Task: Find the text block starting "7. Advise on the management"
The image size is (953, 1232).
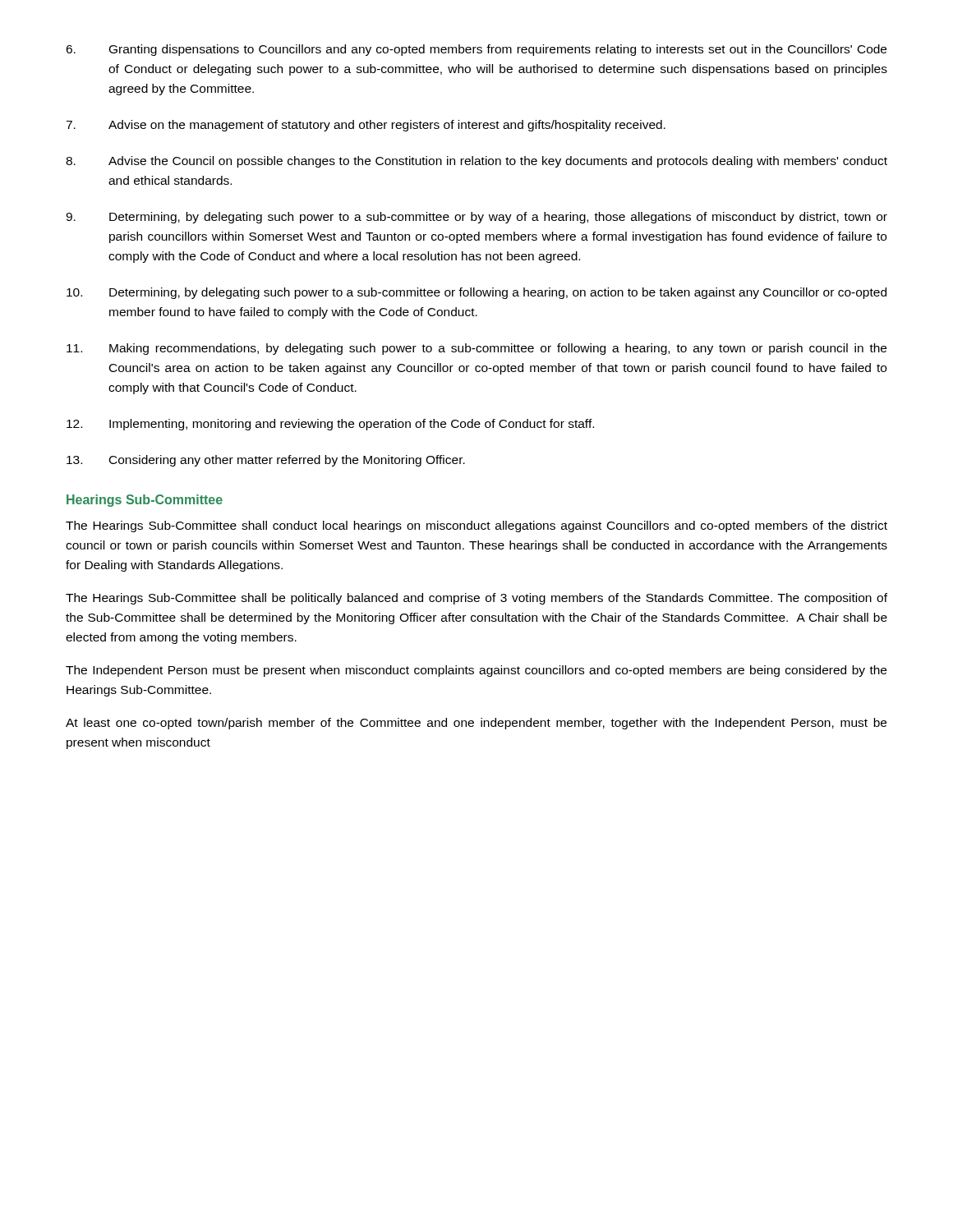Action: point(476,125)
